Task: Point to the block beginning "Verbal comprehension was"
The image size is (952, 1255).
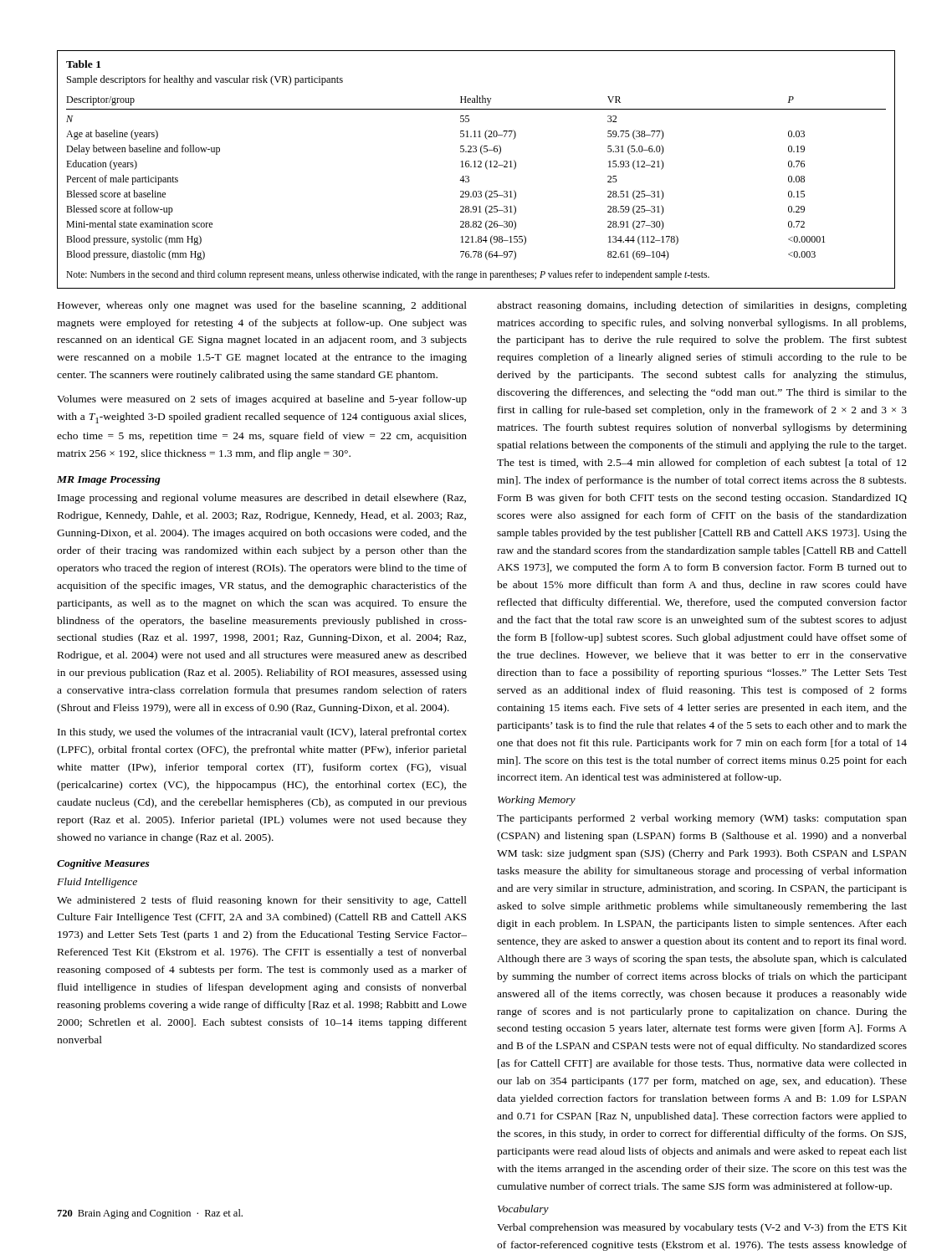Action: pyautogui.click(x=702, y=1237)
